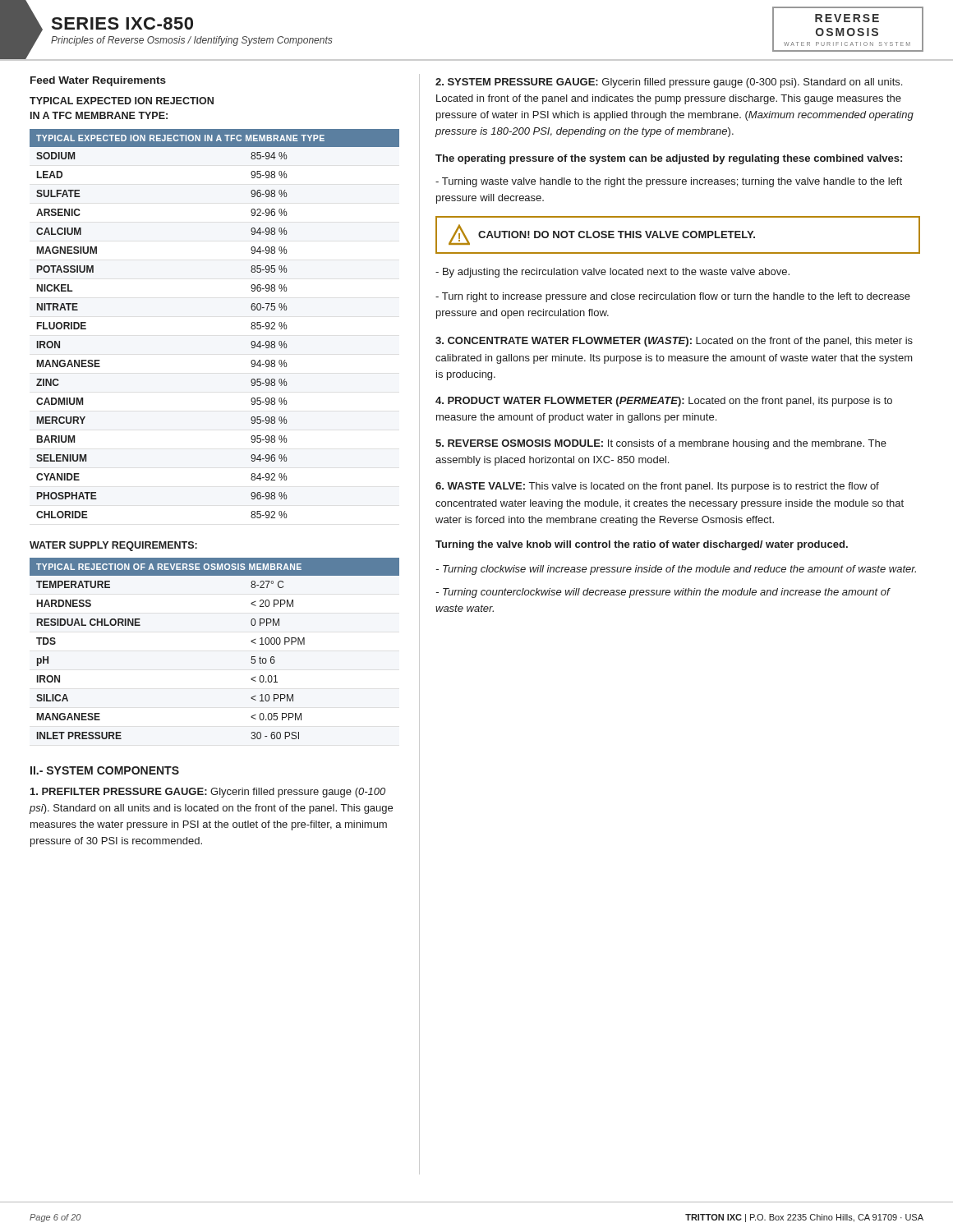This screenshot has height=1232, width=953.
Task: Select the section header that reads "TYPICAL EXPECTED ION"
Action: coord(122,108)
